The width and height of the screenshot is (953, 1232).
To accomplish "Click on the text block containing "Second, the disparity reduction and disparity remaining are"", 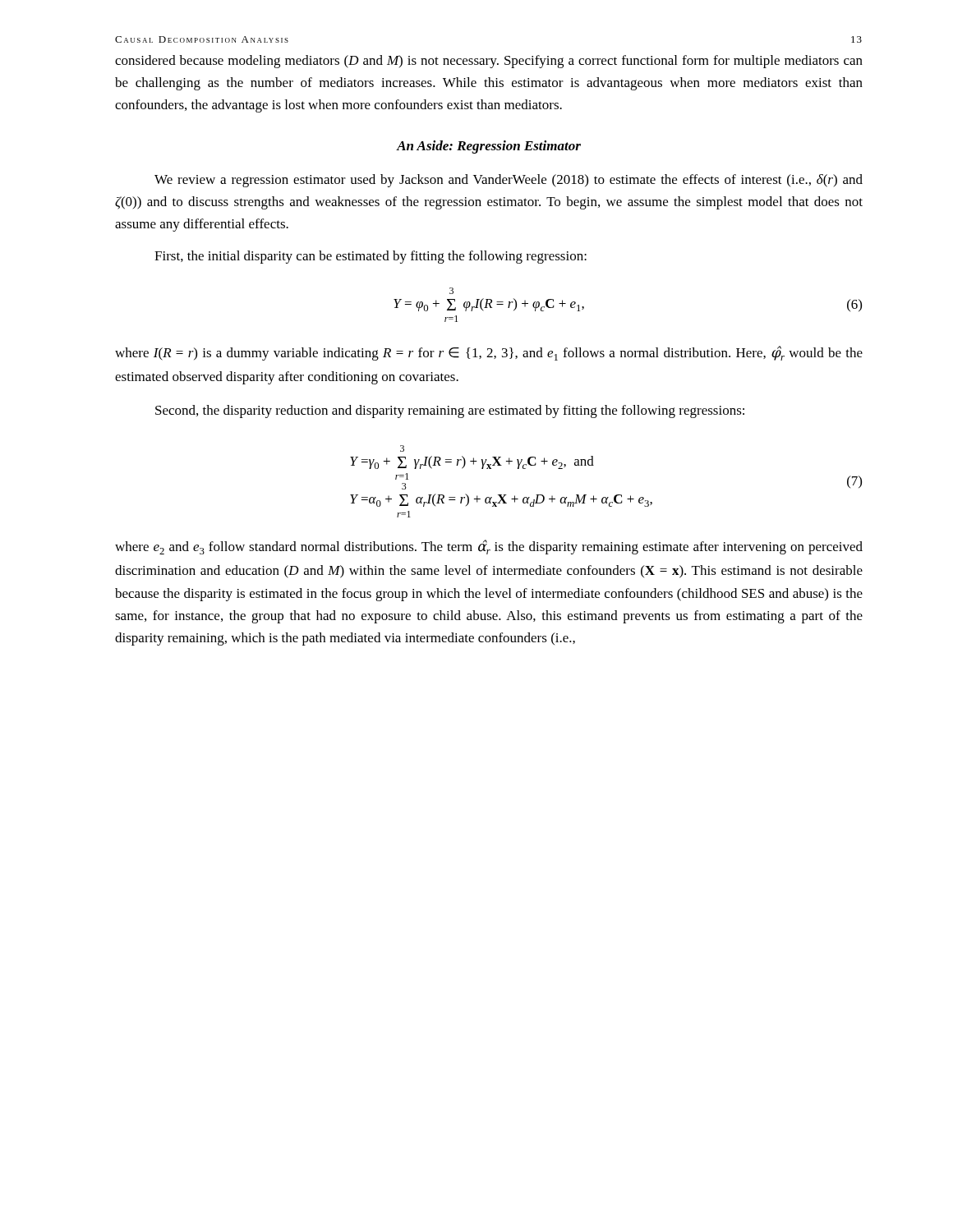I will point(489,411).
